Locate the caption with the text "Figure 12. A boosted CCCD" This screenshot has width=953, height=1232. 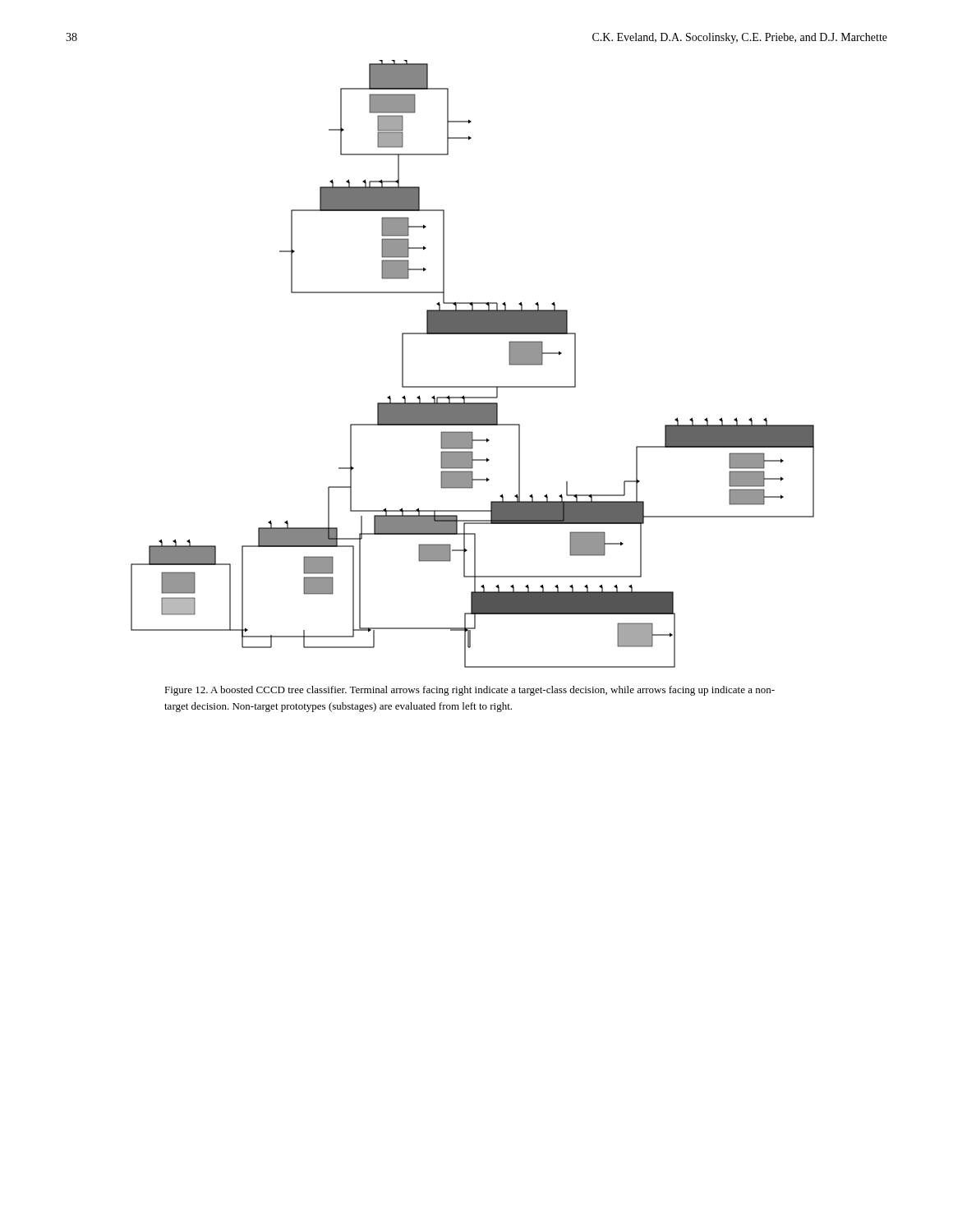(469, 698)
